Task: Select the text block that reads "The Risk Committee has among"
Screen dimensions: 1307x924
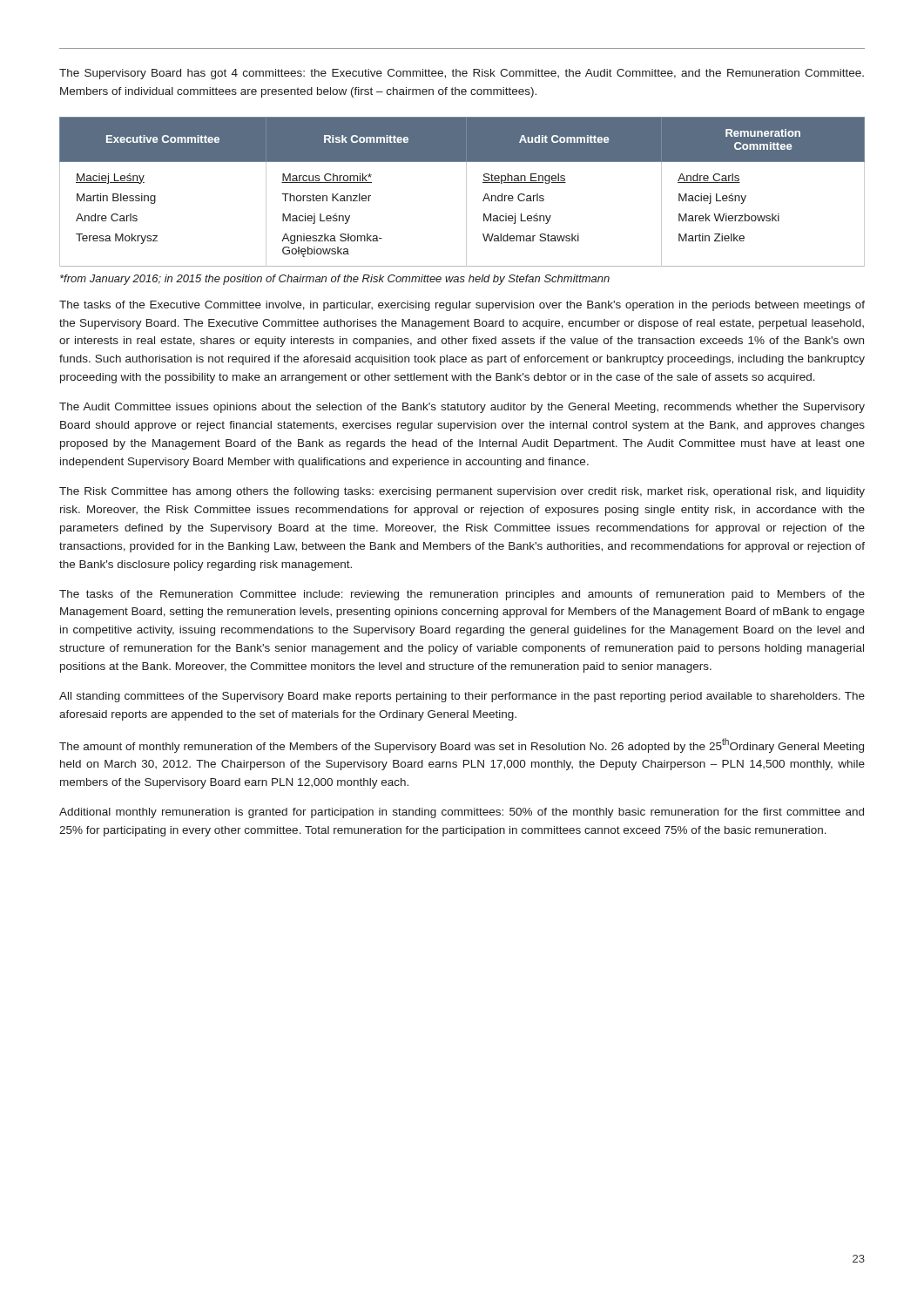Action: (462, 527)
